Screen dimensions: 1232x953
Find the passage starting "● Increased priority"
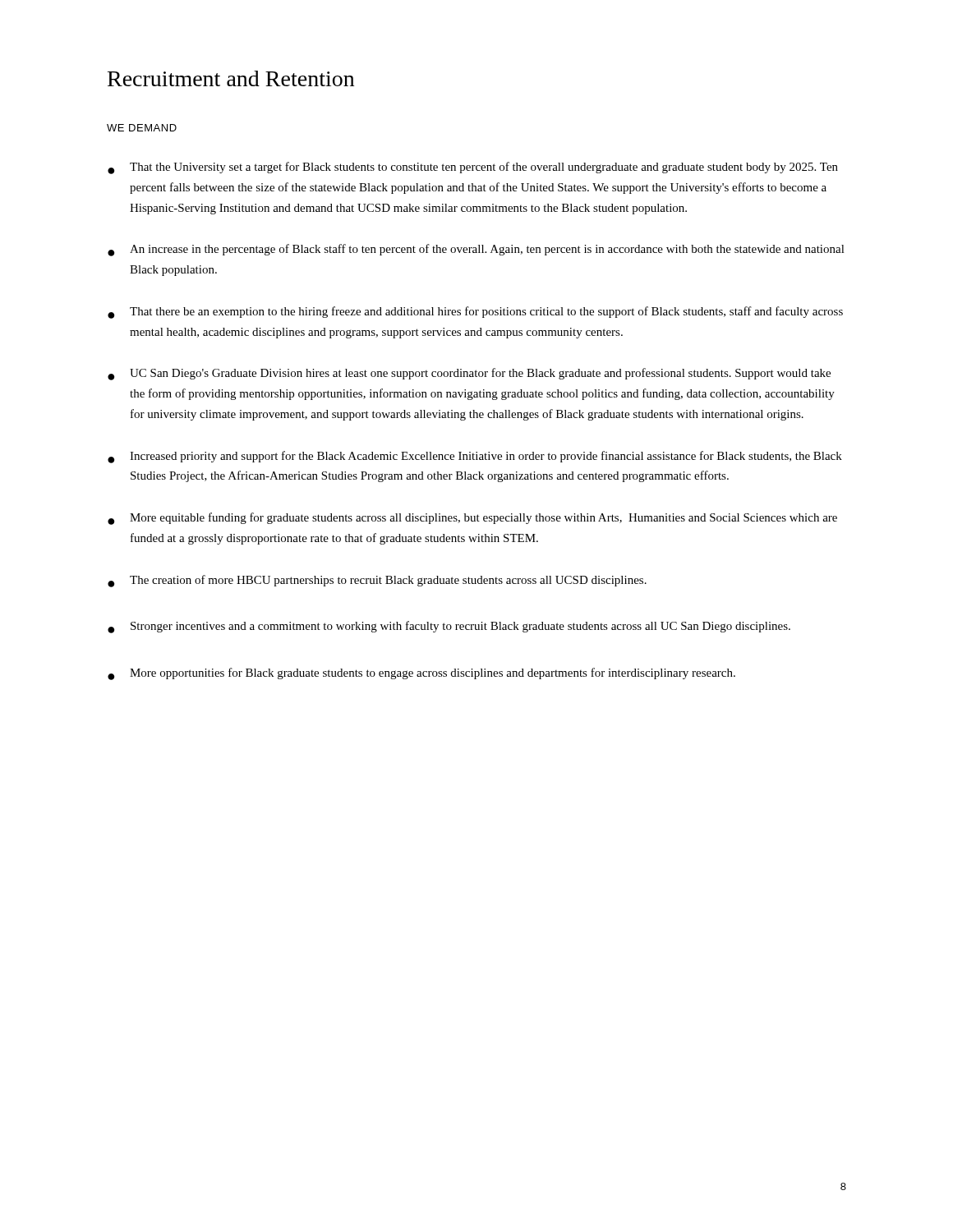tap(476, 466)
